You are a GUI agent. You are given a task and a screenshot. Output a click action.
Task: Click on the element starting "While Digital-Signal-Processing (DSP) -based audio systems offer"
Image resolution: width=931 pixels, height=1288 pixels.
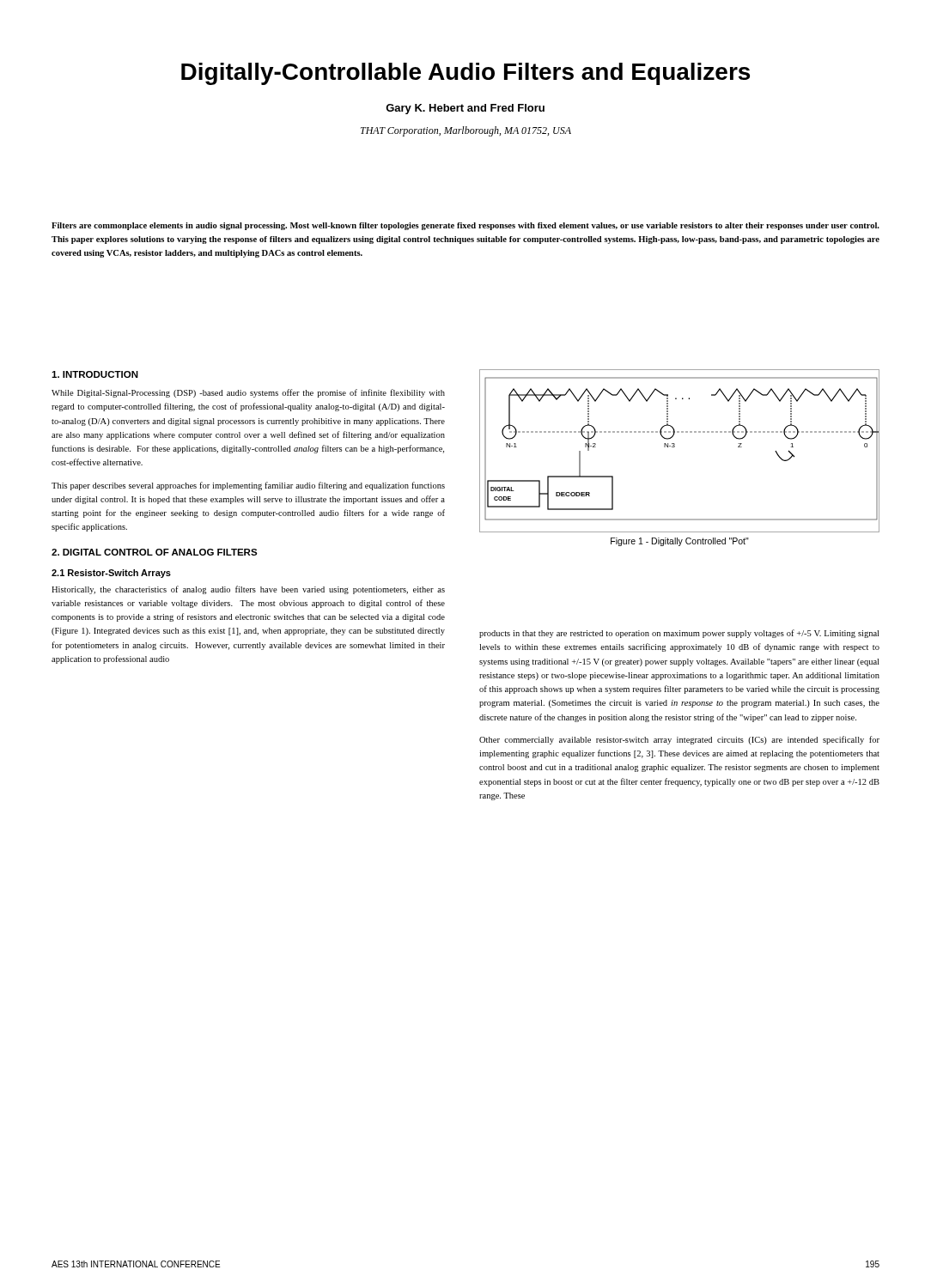pos(248,428)
